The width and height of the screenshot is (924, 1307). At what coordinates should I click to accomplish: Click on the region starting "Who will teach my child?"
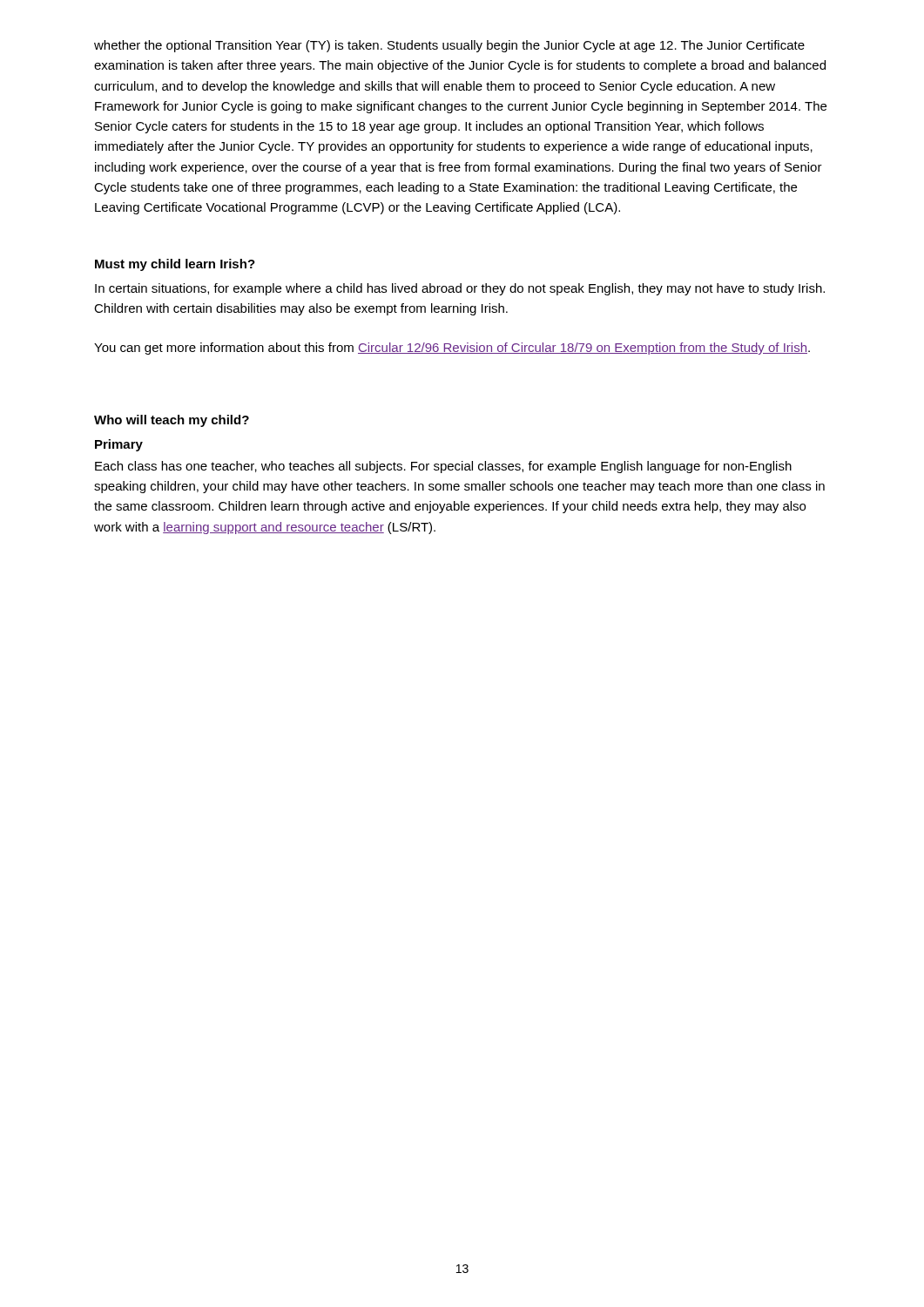(x=172, y=420)
